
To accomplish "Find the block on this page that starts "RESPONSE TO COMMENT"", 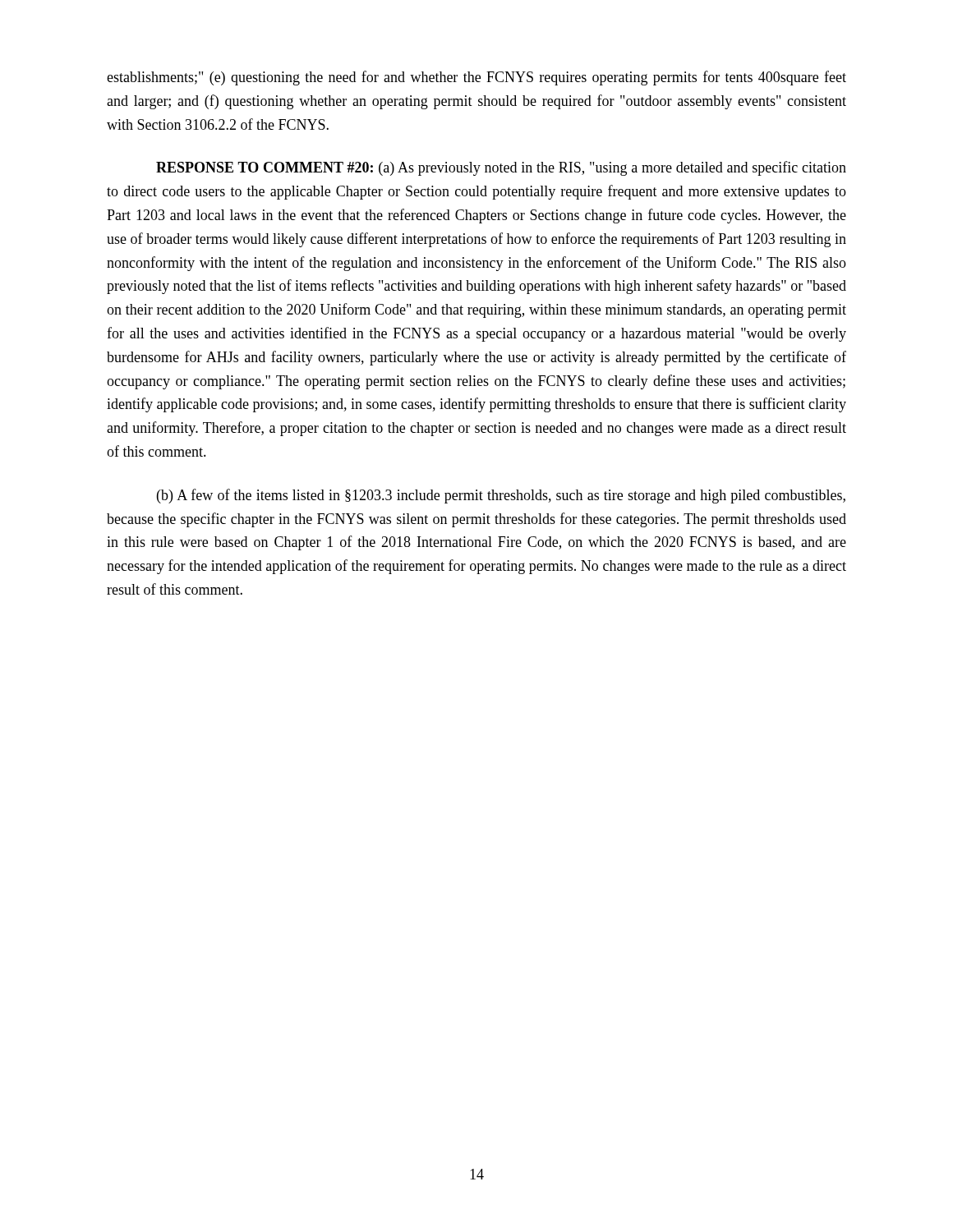I will pos(476,310).
